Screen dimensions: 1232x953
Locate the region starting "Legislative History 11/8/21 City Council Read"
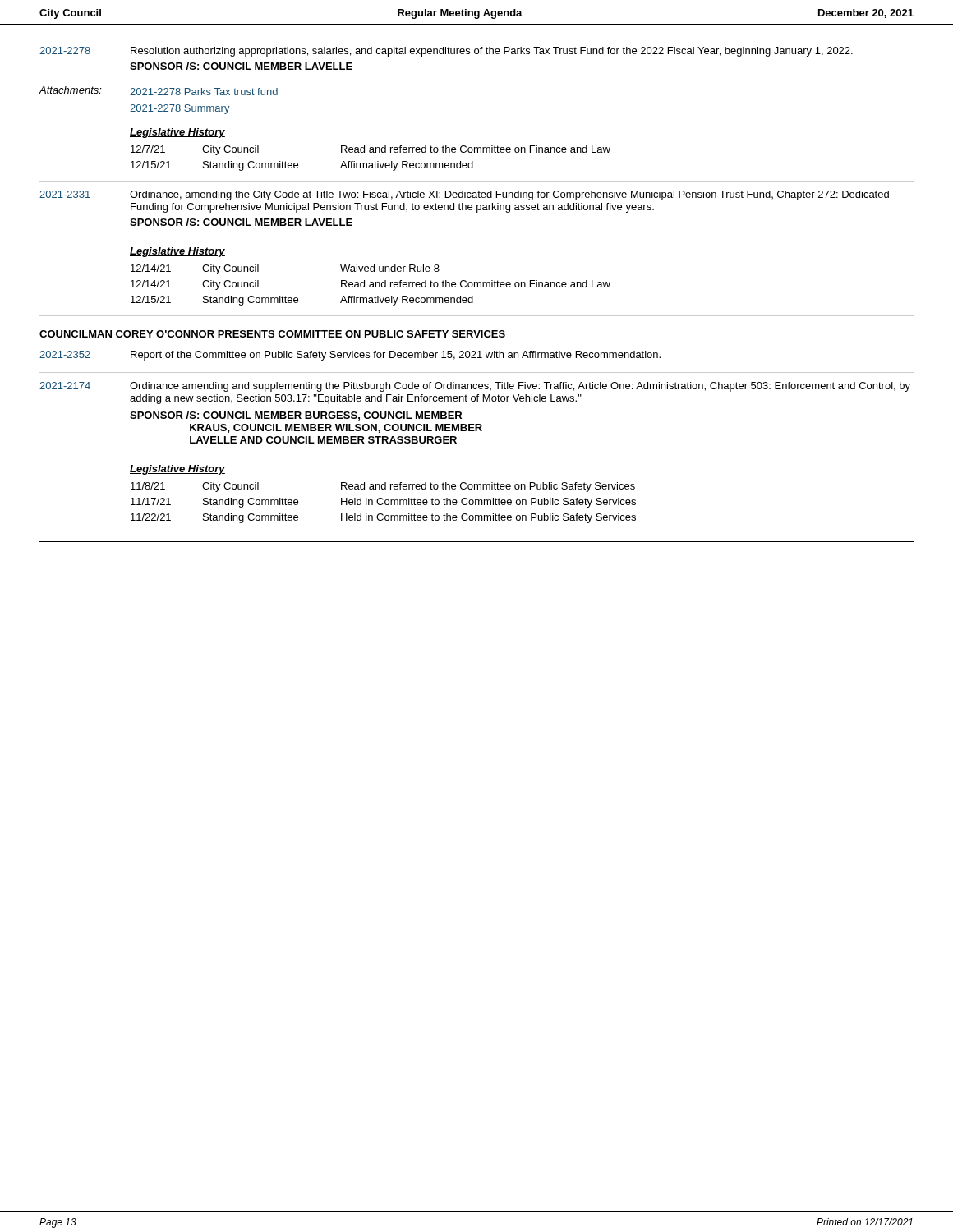tap(476, 491)
